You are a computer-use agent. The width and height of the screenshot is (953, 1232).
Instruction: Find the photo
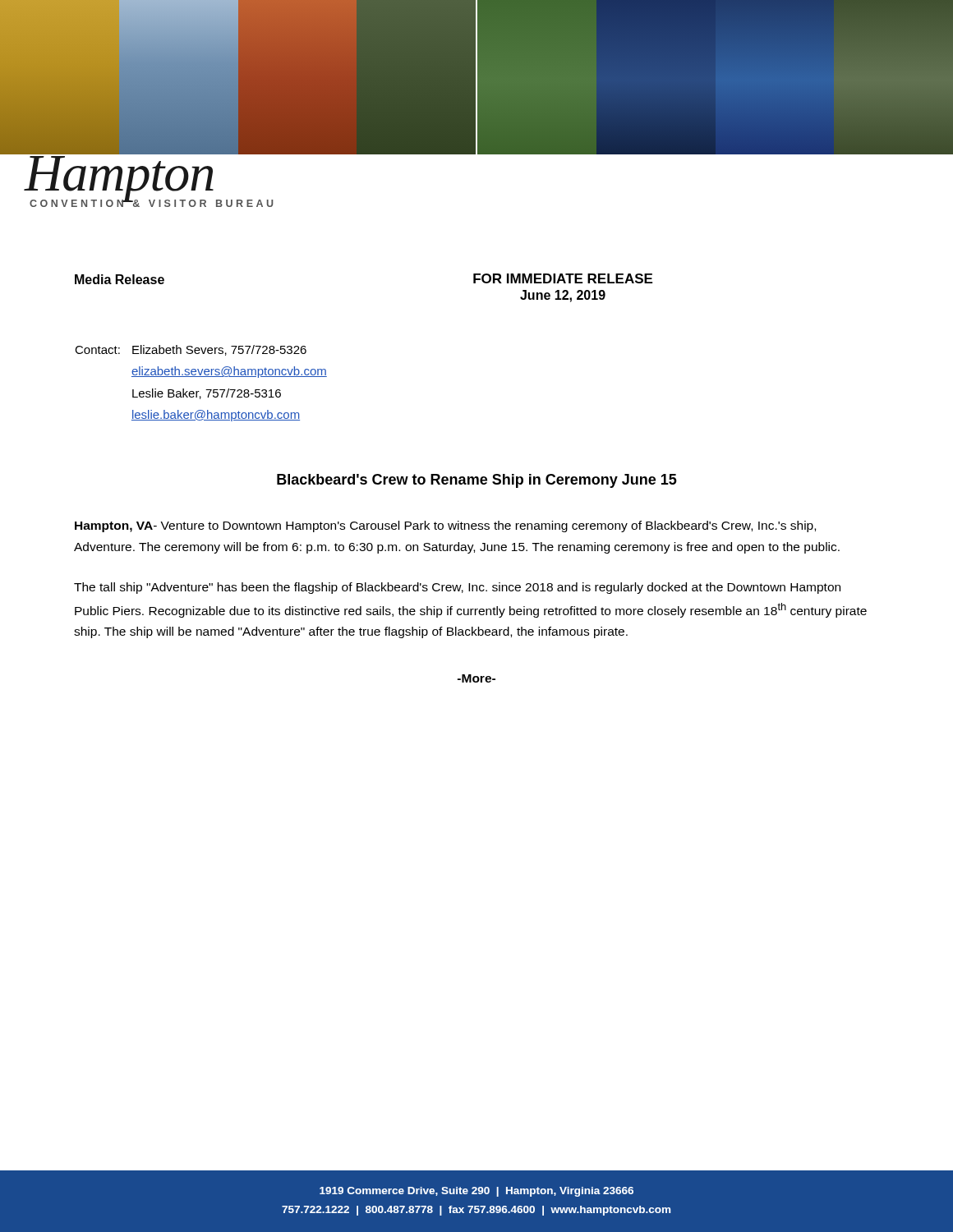pos(476,107)
